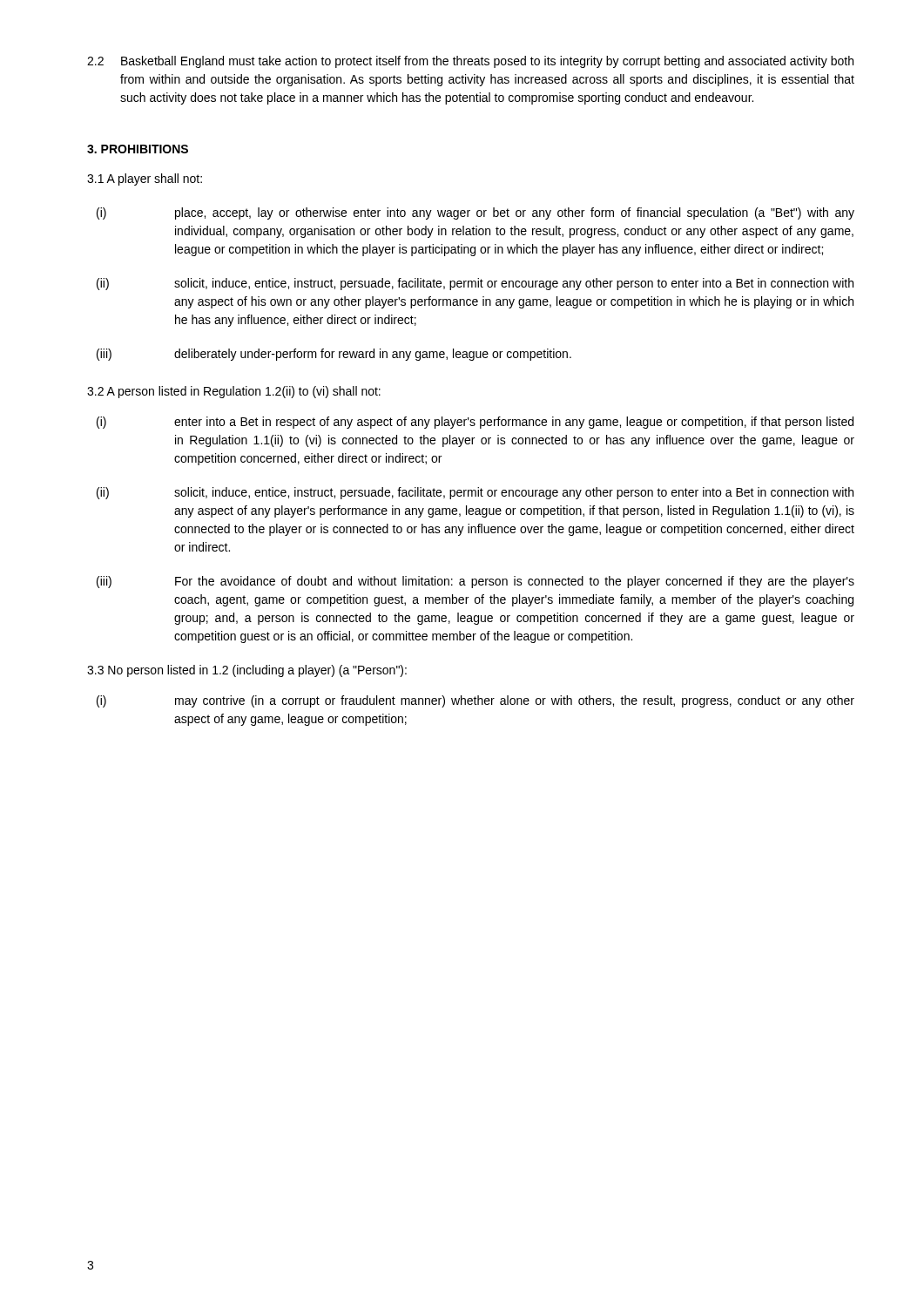Image resolution: width=924 pixels, height=1307 pixels.
Task: Find the block on this page that starts "(i) place, accept, lay or otherwise enter"
Action: [x=471, y=231]
